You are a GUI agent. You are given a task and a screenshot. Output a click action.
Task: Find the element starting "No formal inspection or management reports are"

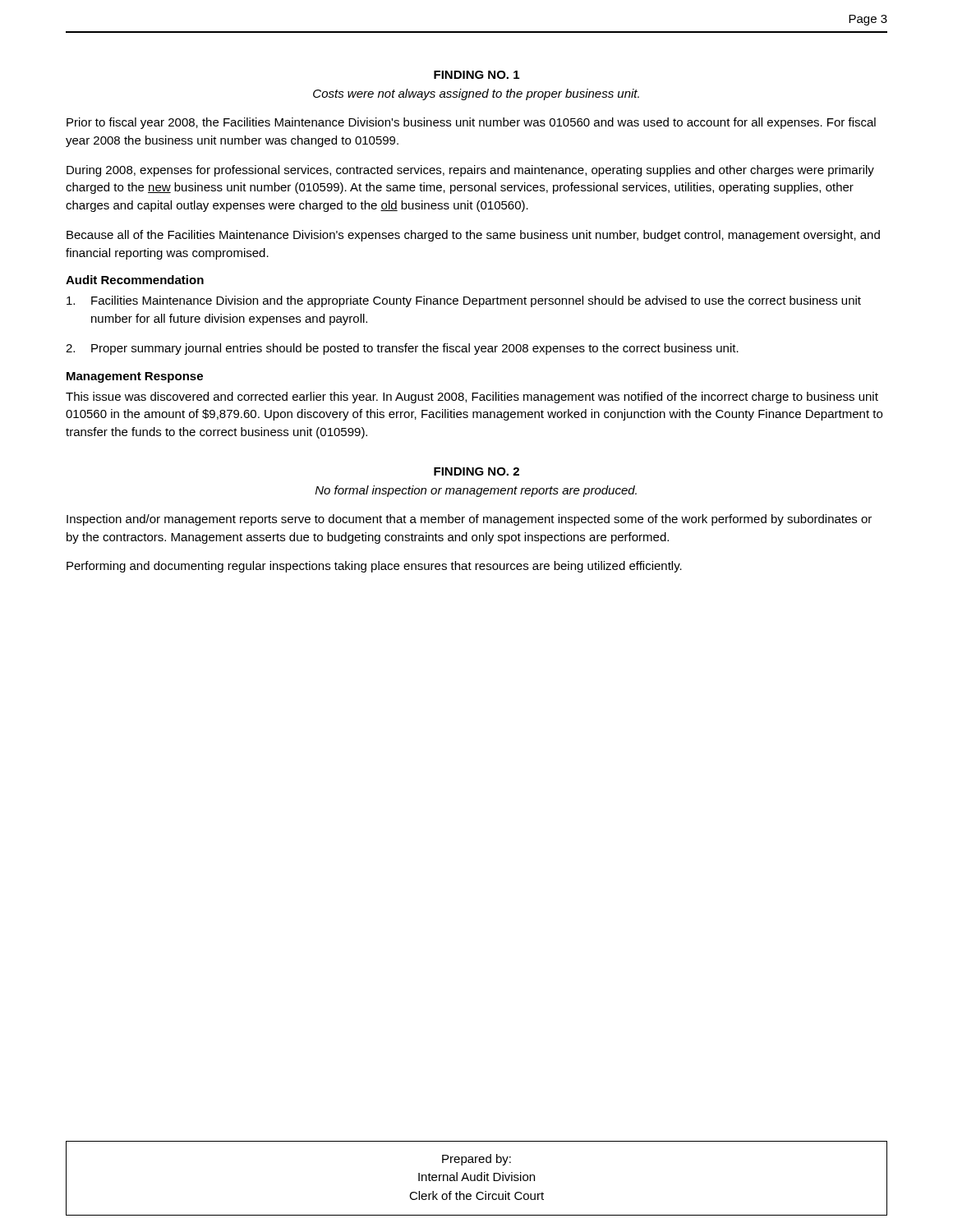tap(476, 490)
